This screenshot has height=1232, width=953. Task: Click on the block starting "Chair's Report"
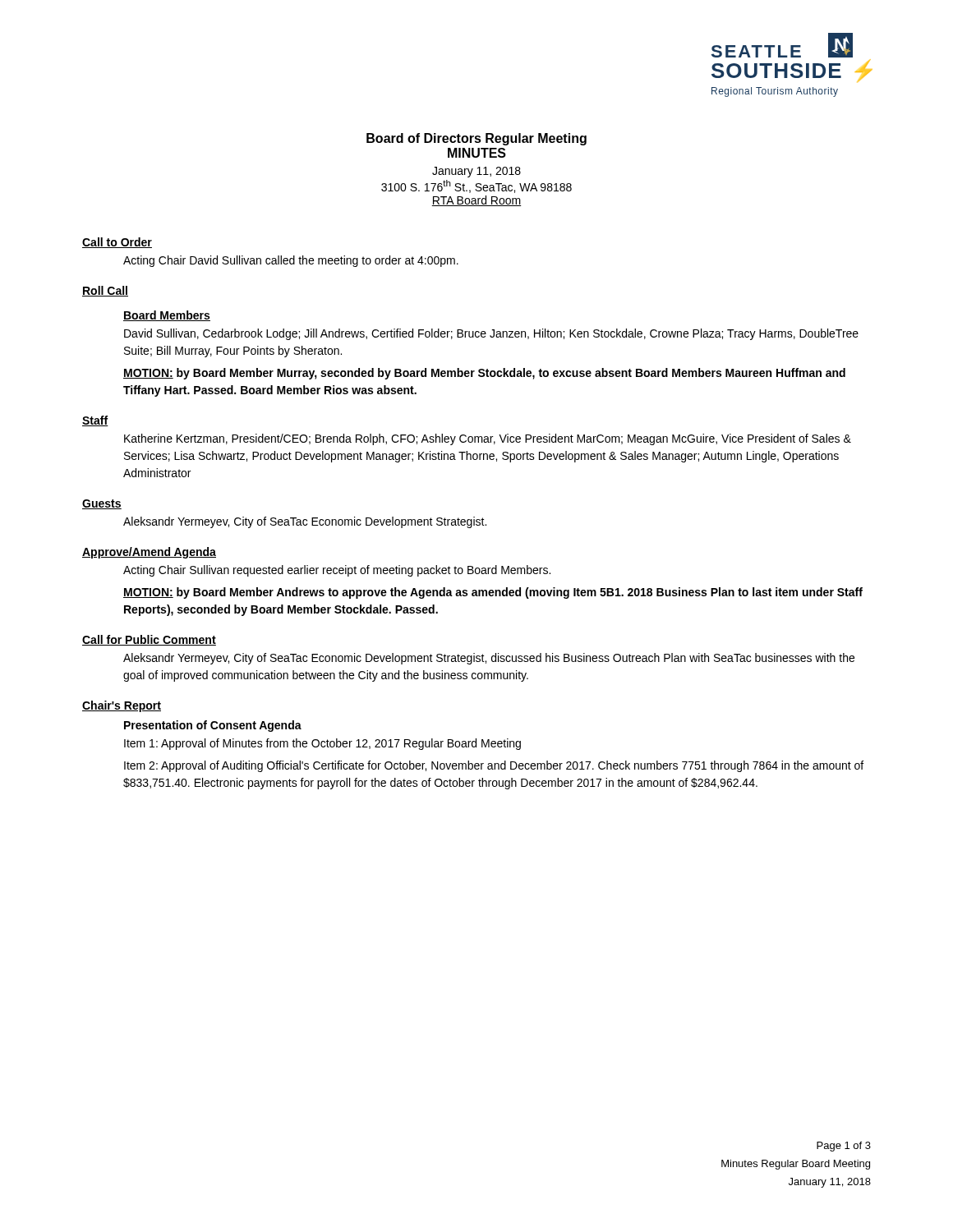click(122, 705)
